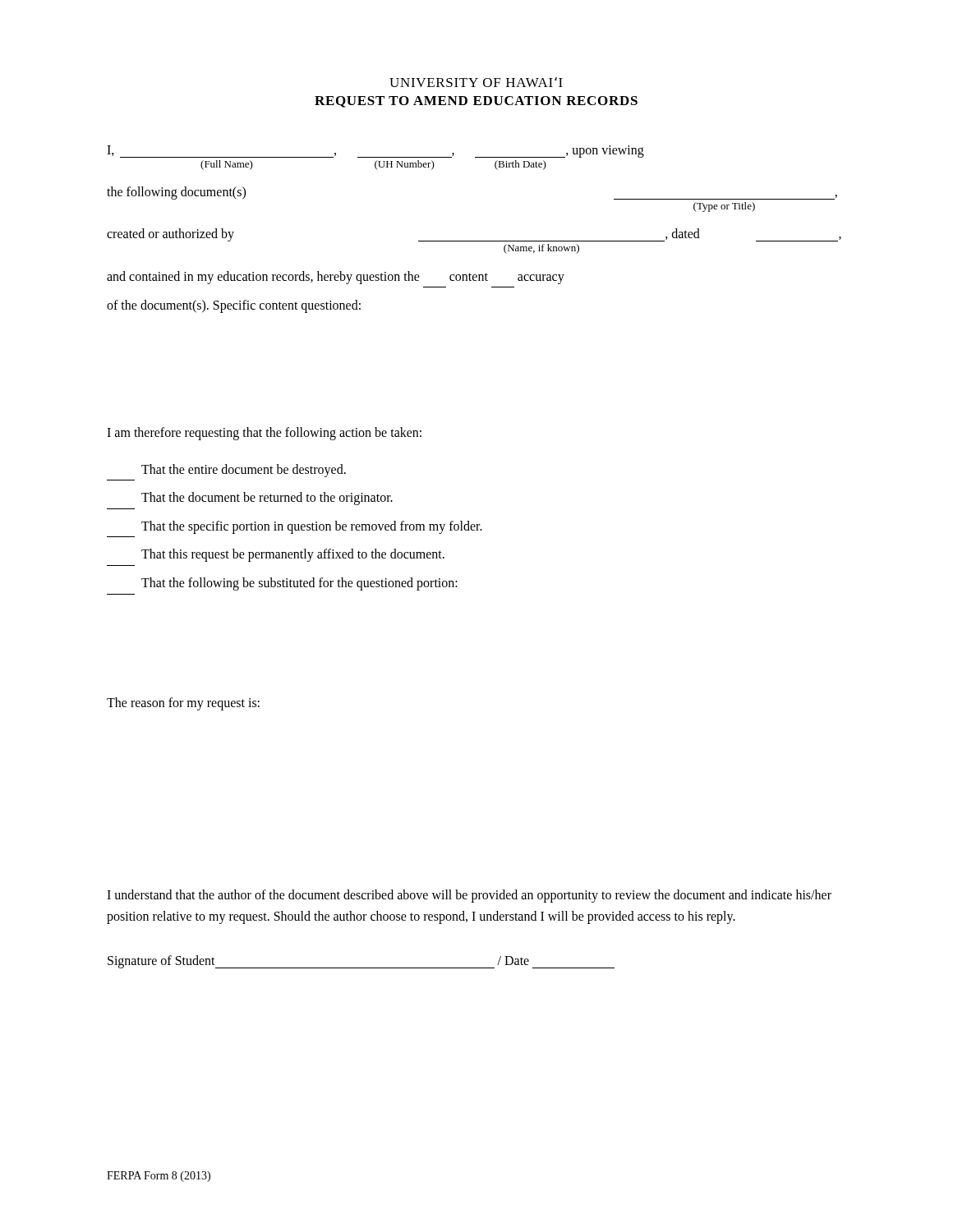Navigate to the text starting "of the document(s). Specific"
This screenshot has width=953, height=1232.
(234, 305)
